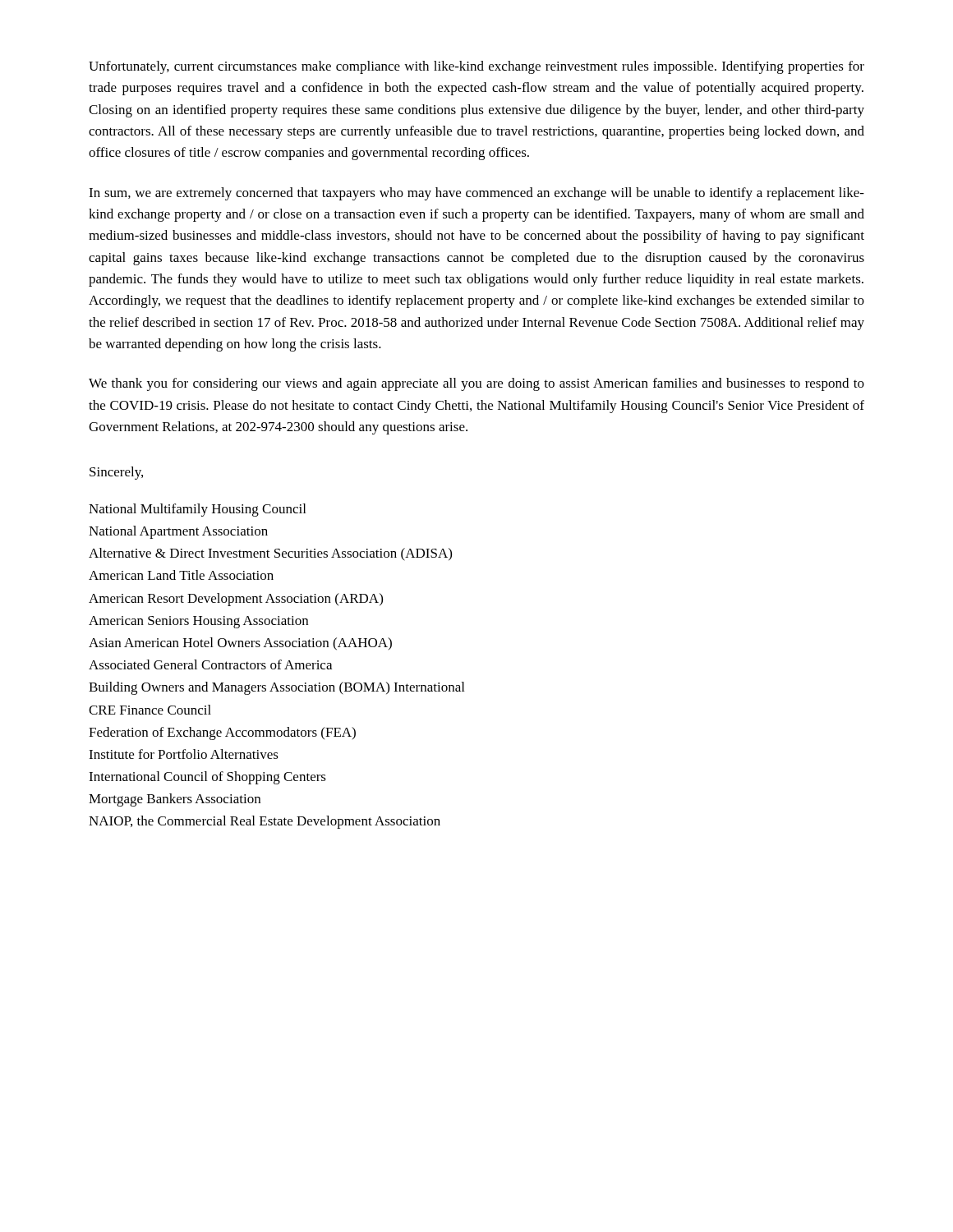This screenshot has height=1232, width=953.
Task: Point to the block beginning "In sum, we are extremely concerned that"
Action: [476, 268]
